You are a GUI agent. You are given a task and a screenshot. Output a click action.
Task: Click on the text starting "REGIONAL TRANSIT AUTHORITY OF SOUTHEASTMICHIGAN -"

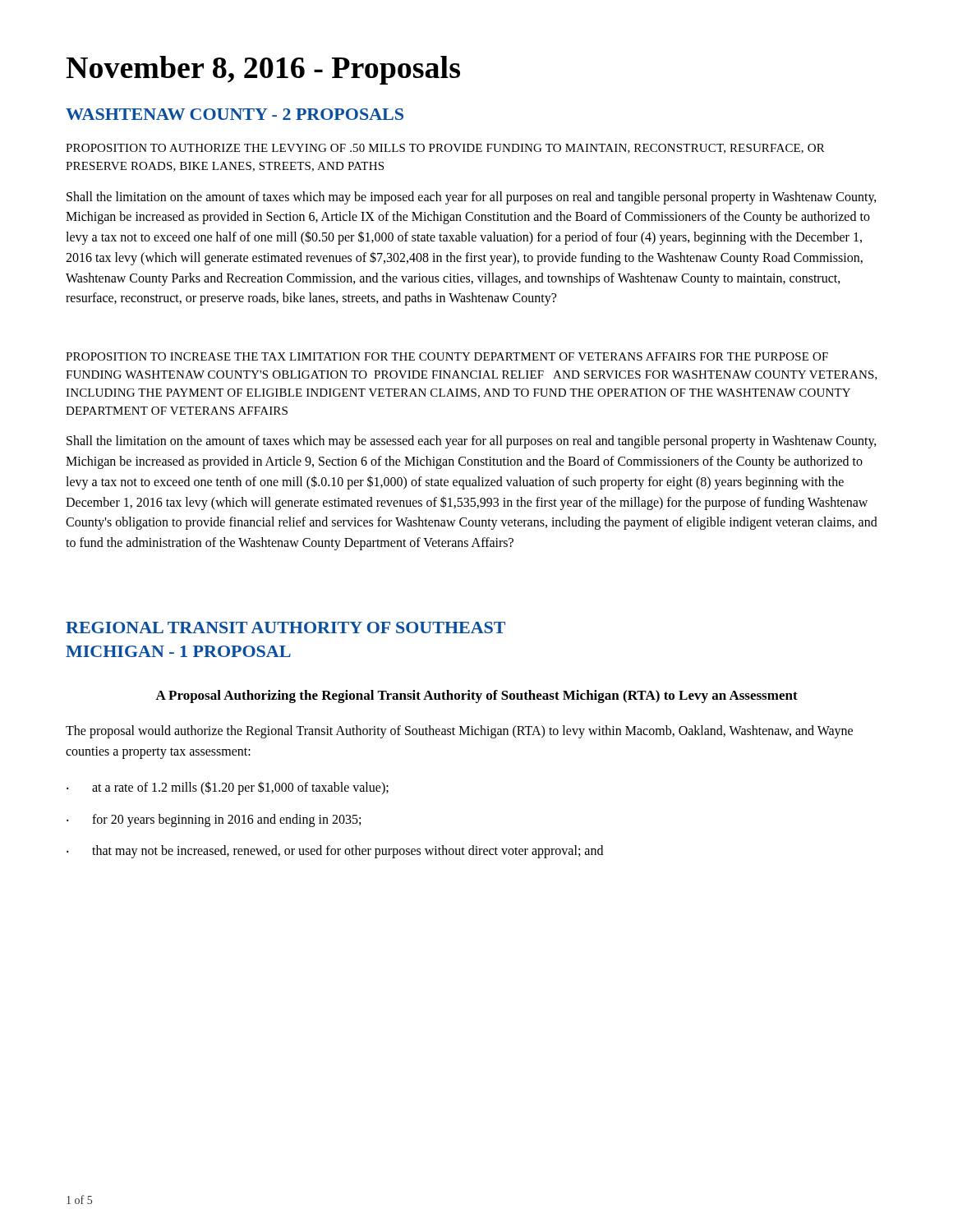click(x=476, y=640)
